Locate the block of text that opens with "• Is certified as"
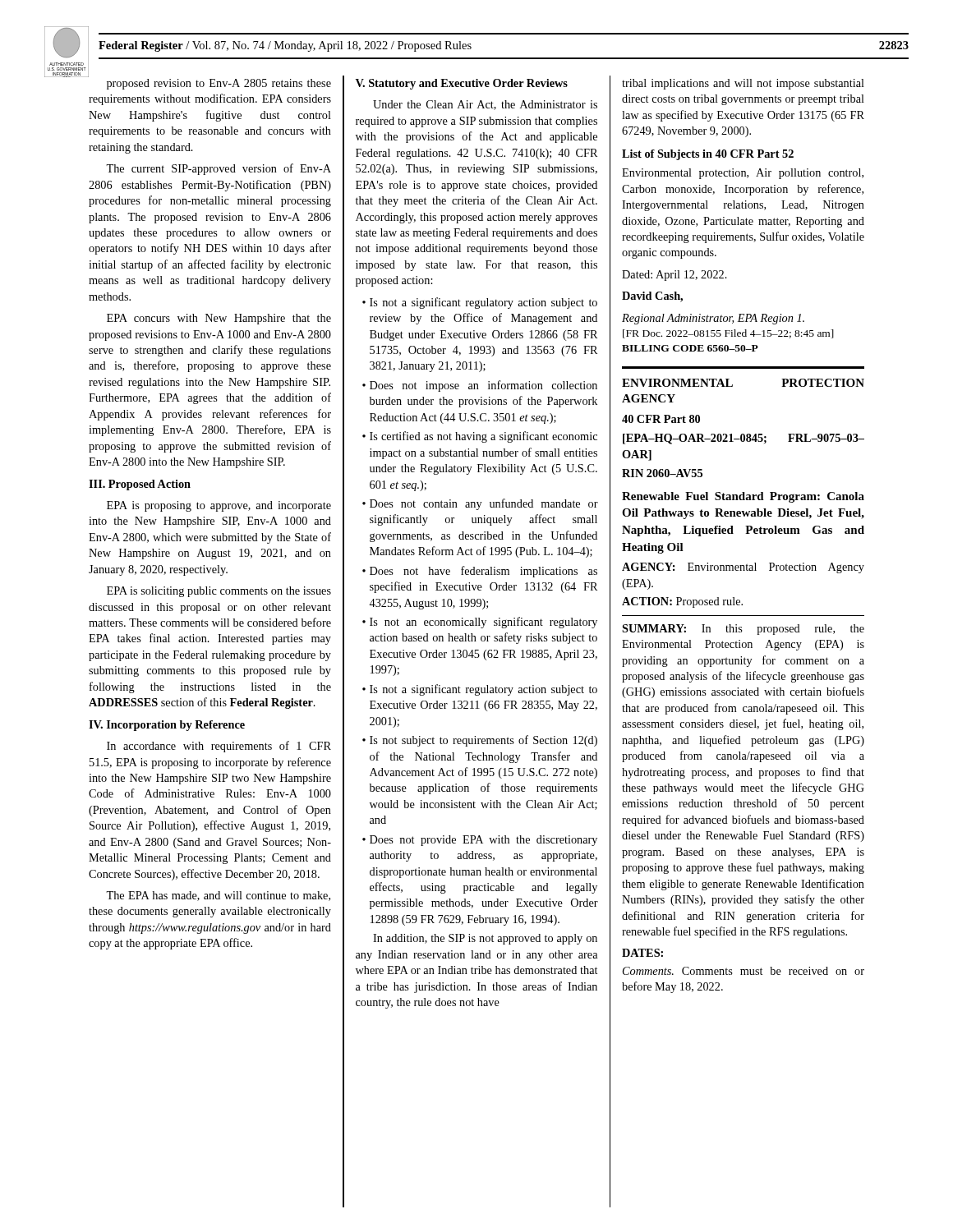 [480, 461]
